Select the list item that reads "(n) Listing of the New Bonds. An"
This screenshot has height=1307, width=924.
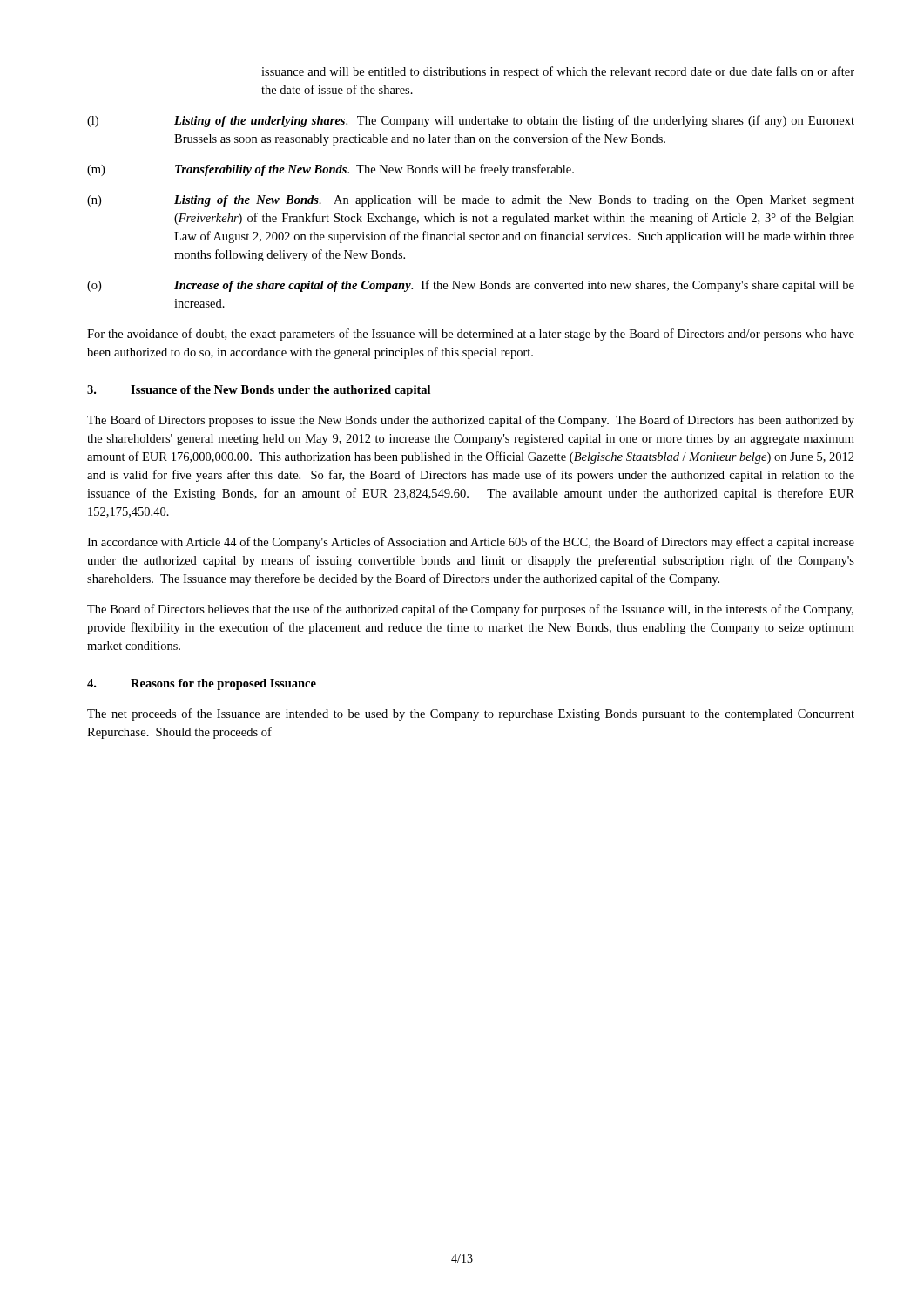pos(471,228)
